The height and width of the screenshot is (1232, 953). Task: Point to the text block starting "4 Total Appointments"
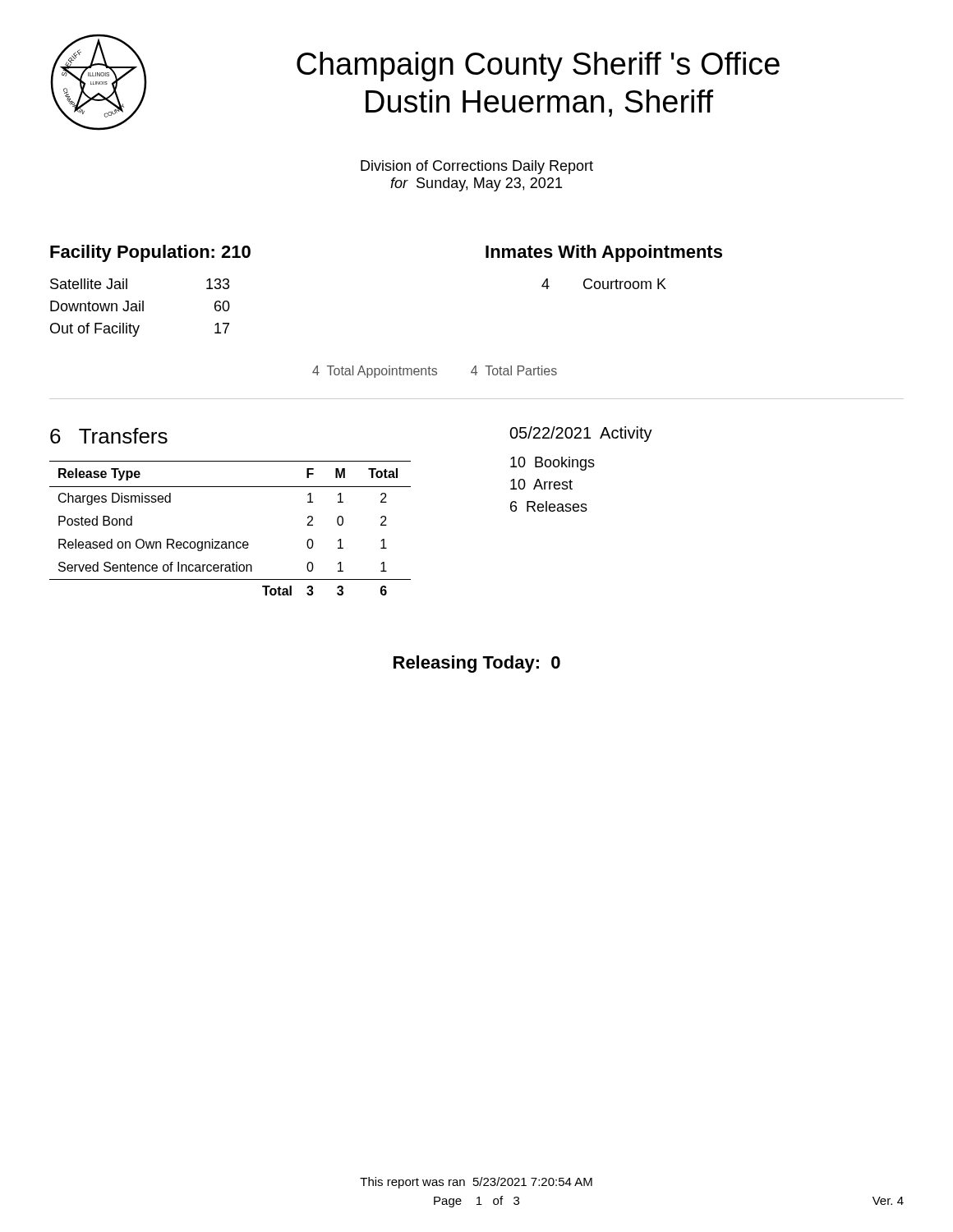pos(435,371)
